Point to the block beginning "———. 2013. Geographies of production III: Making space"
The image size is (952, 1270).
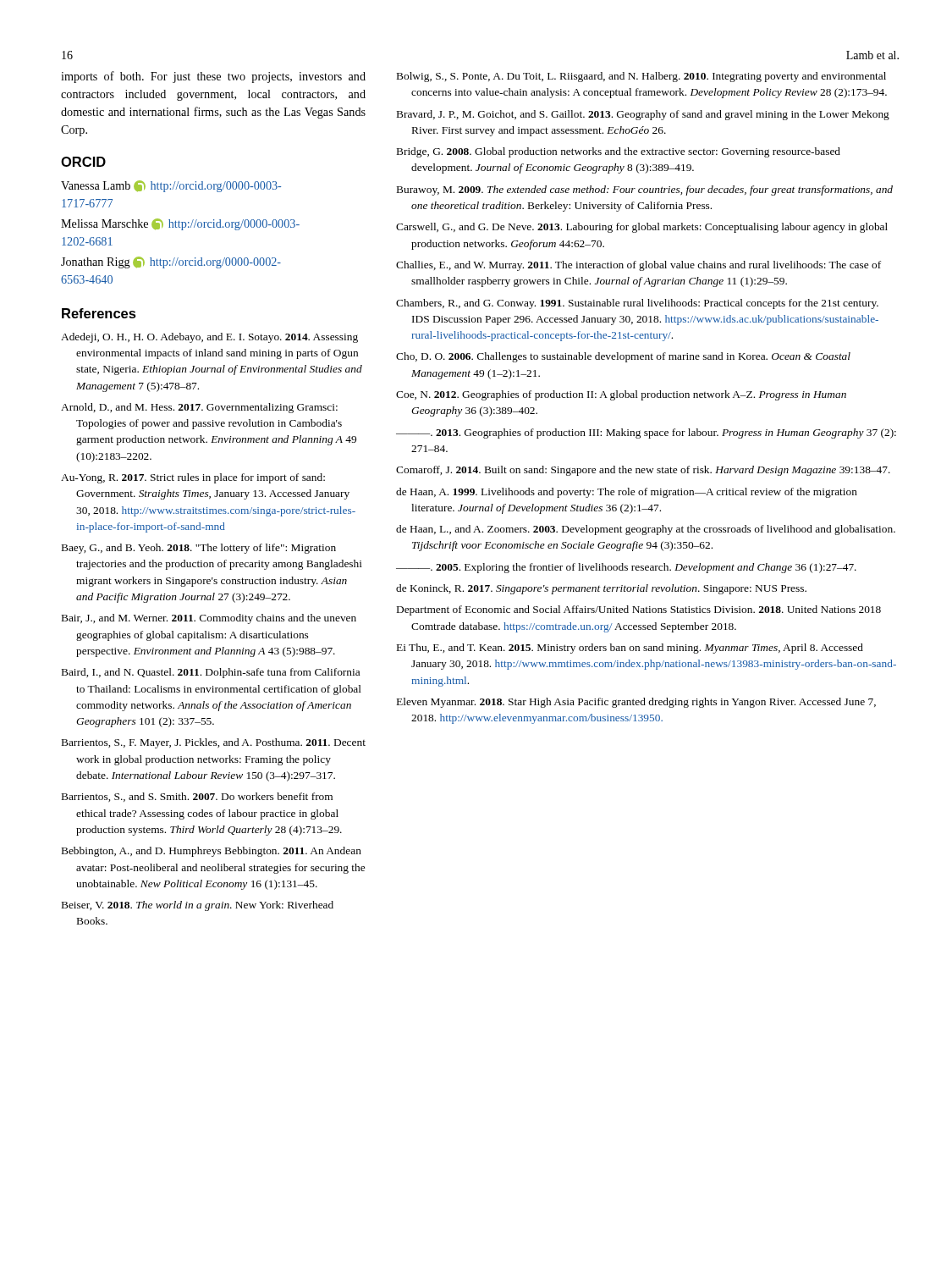[x=646, y=440]
